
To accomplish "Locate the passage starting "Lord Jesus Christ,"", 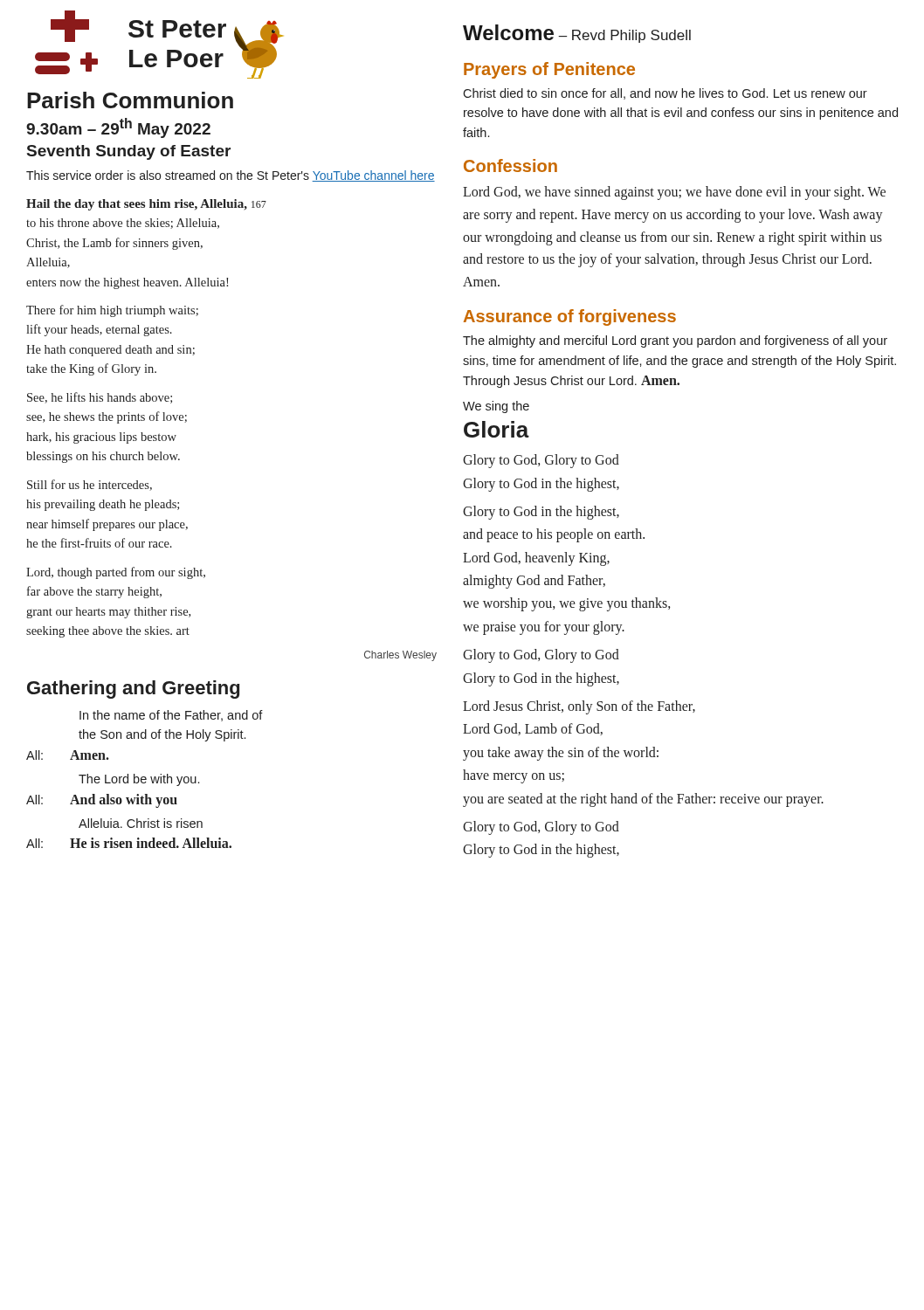I will [643, 752].
